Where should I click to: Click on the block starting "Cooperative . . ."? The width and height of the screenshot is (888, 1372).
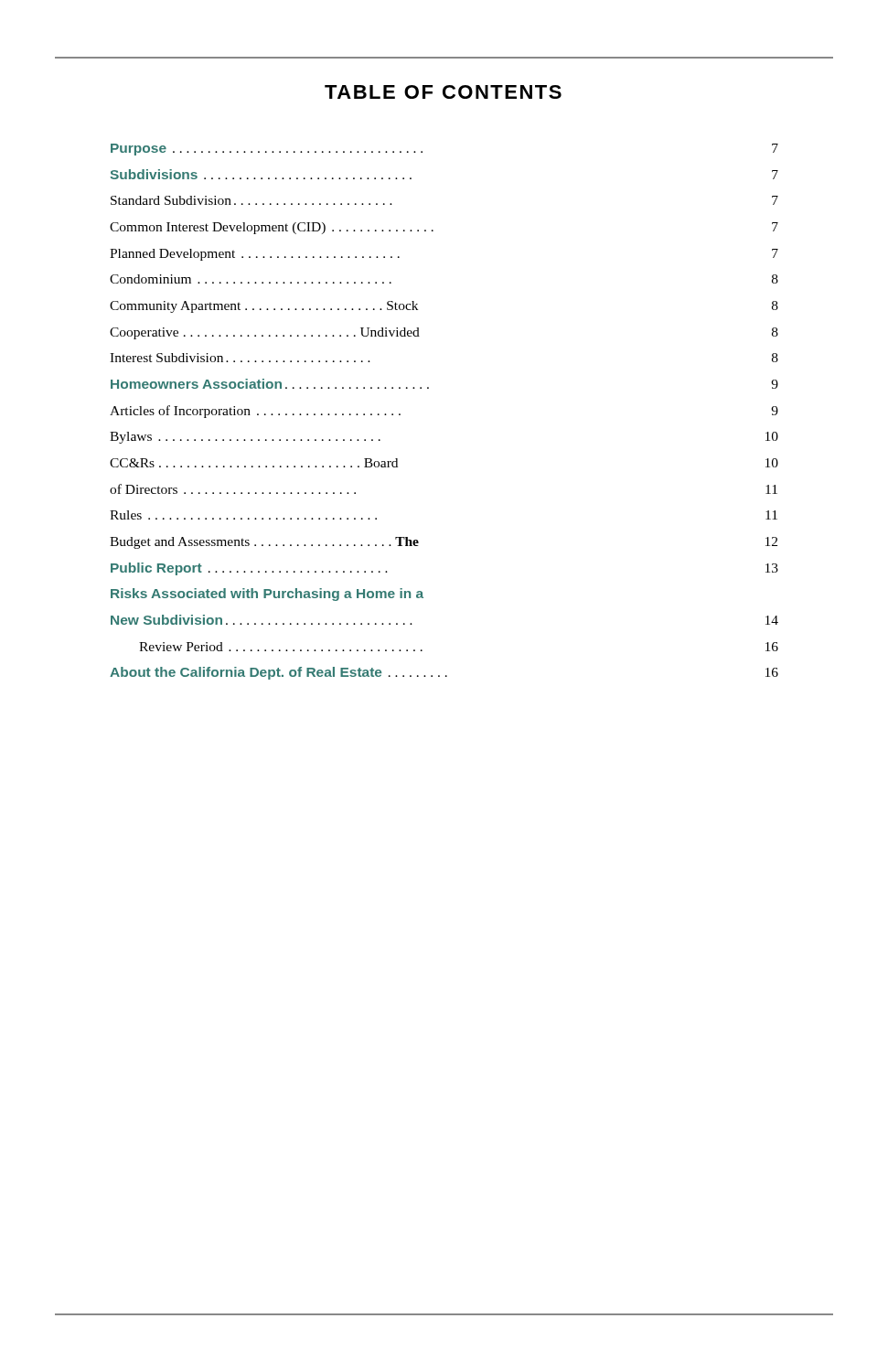143,333
